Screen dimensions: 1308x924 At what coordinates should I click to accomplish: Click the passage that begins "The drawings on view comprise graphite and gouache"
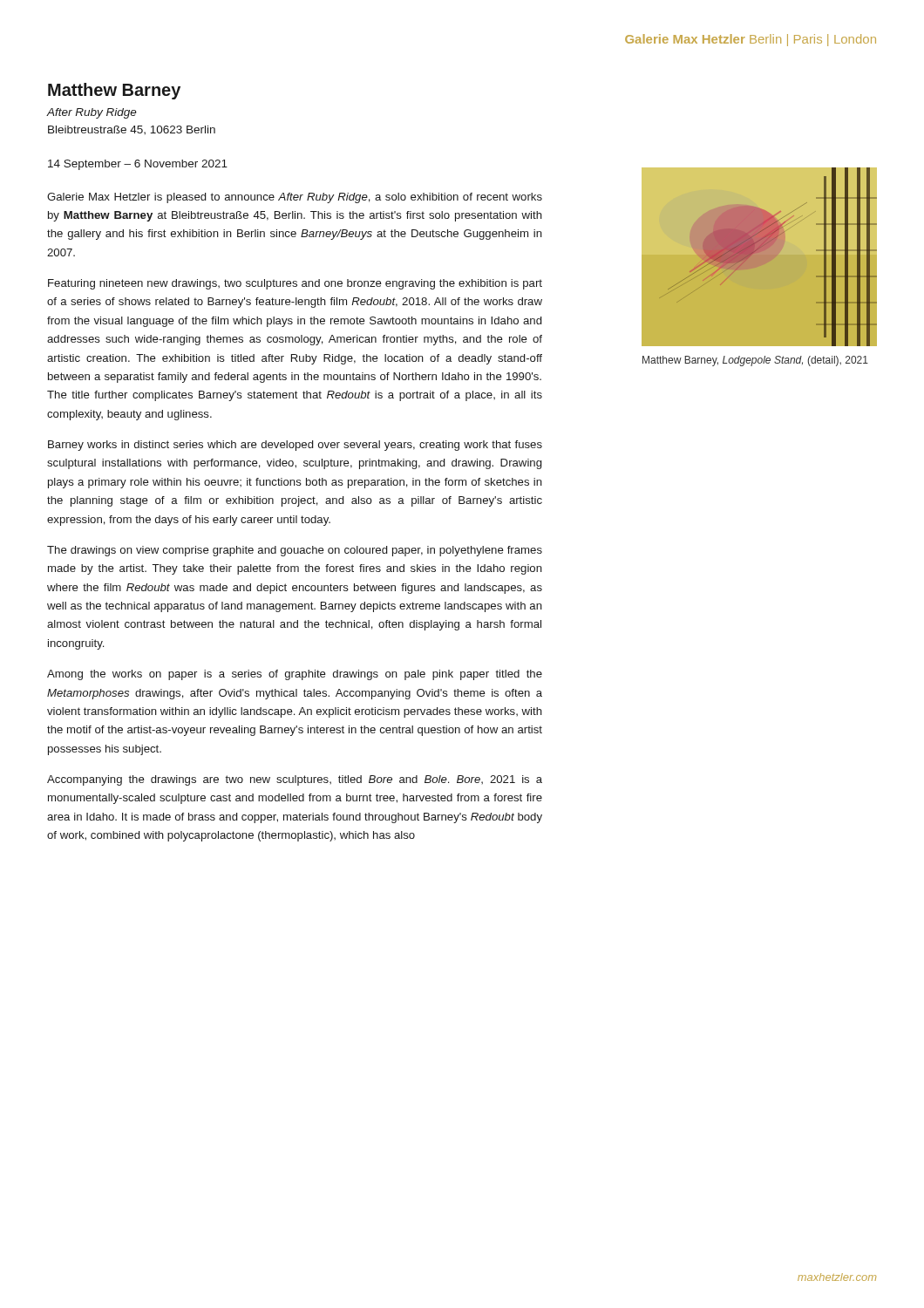[295, 596]
